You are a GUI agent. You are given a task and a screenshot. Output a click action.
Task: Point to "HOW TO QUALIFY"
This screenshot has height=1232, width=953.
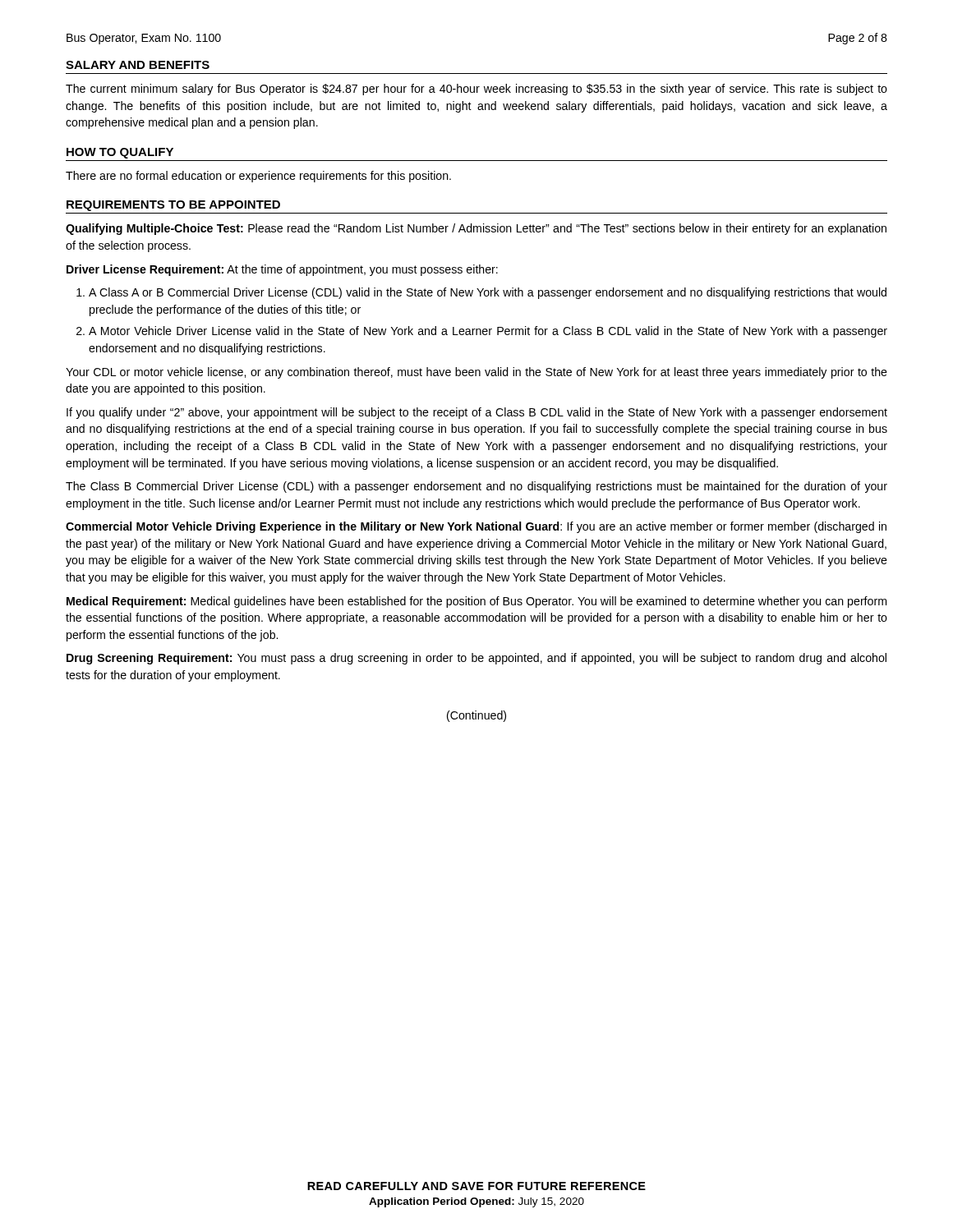pyautogui.click(x=120, y=151)
